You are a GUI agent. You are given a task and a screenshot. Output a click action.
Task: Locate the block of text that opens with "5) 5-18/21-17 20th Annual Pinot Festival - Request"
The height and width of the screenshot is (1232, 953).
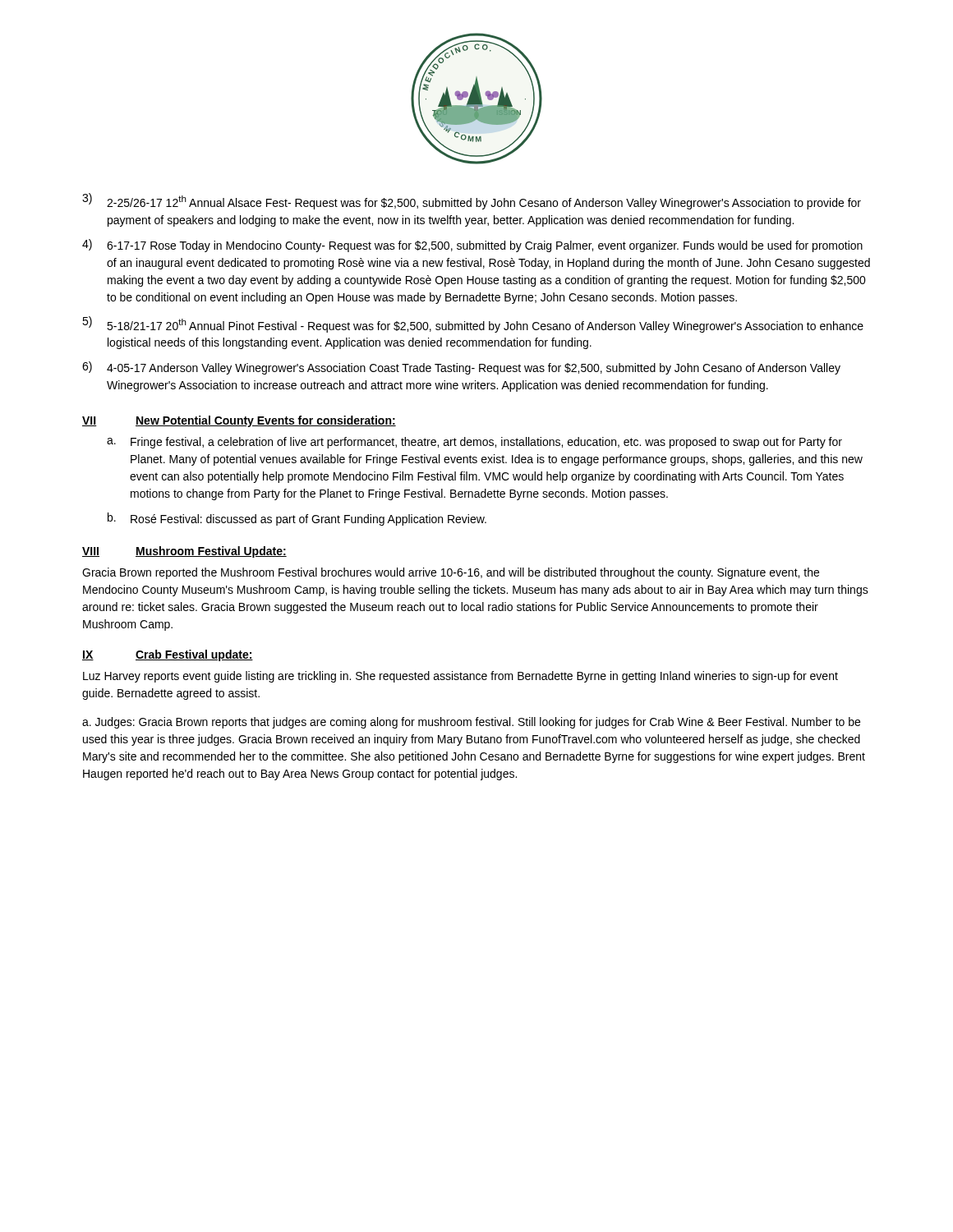(476, 333)
